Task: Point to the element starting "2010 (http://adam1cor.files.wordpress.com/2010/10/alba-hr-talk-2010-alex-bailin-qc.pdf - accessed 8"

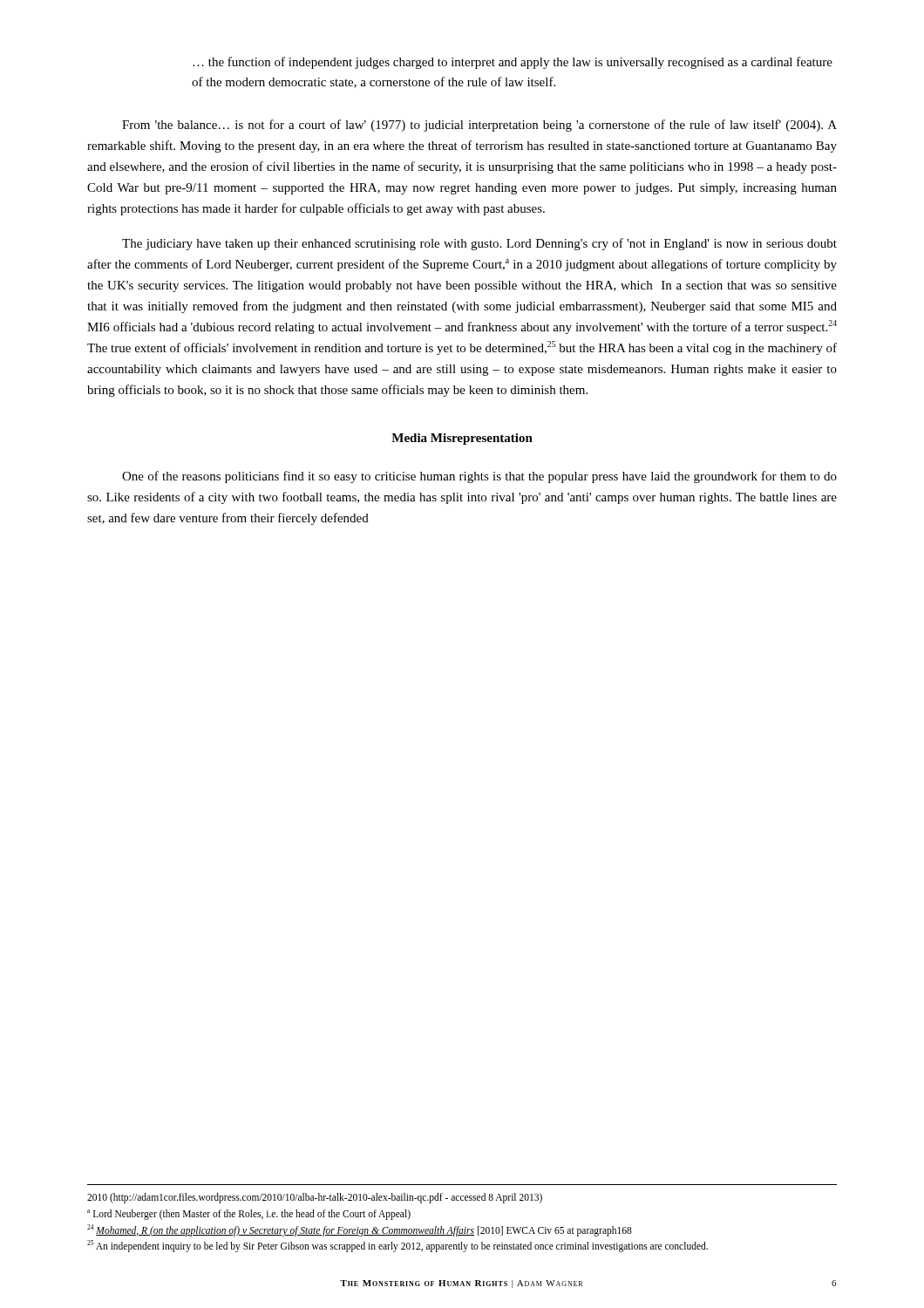Action: click(x=462, y=1222)
